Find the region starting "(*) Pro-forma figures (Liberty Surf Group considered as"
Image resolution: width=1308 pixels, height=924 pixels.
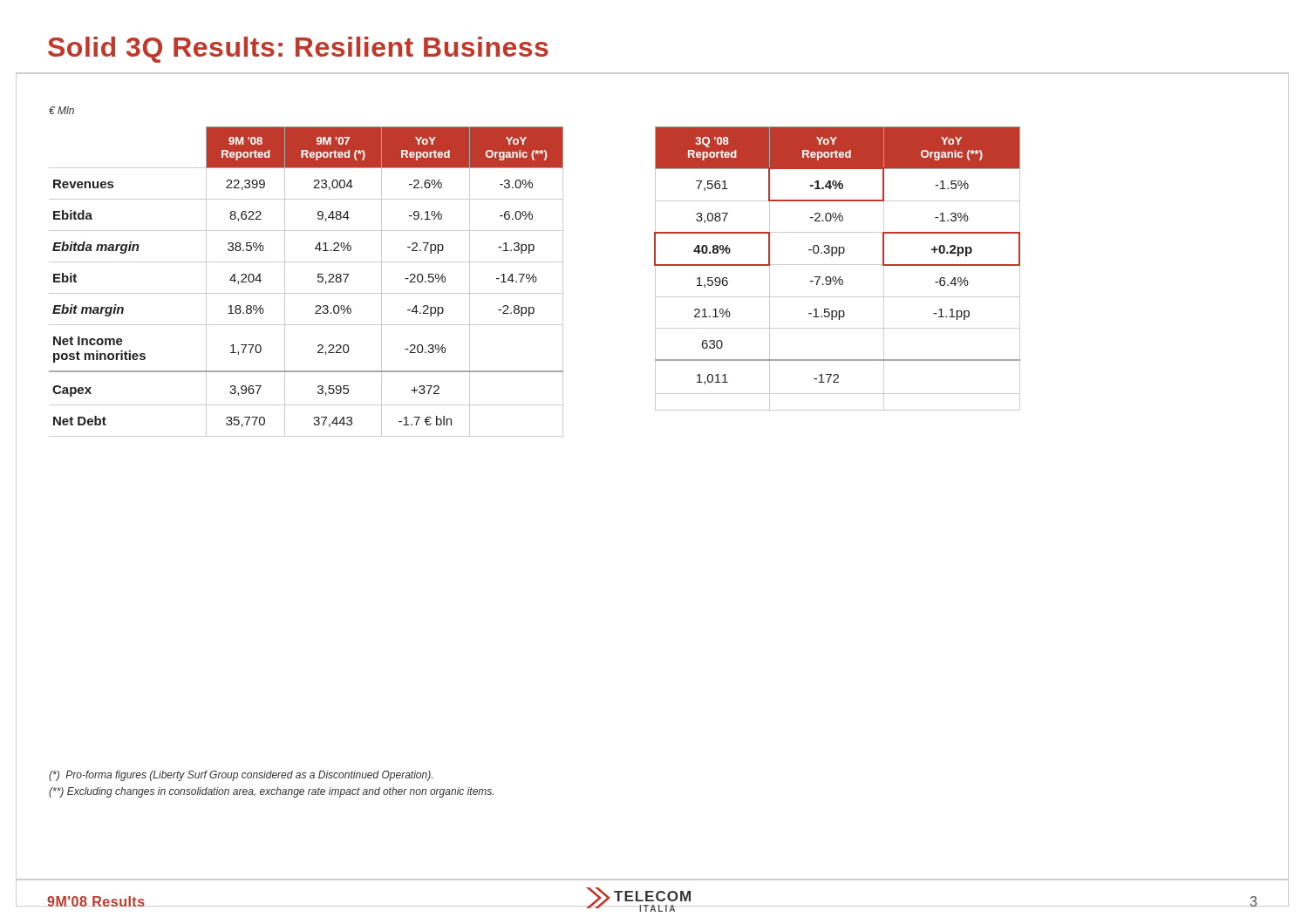point(241,775)
